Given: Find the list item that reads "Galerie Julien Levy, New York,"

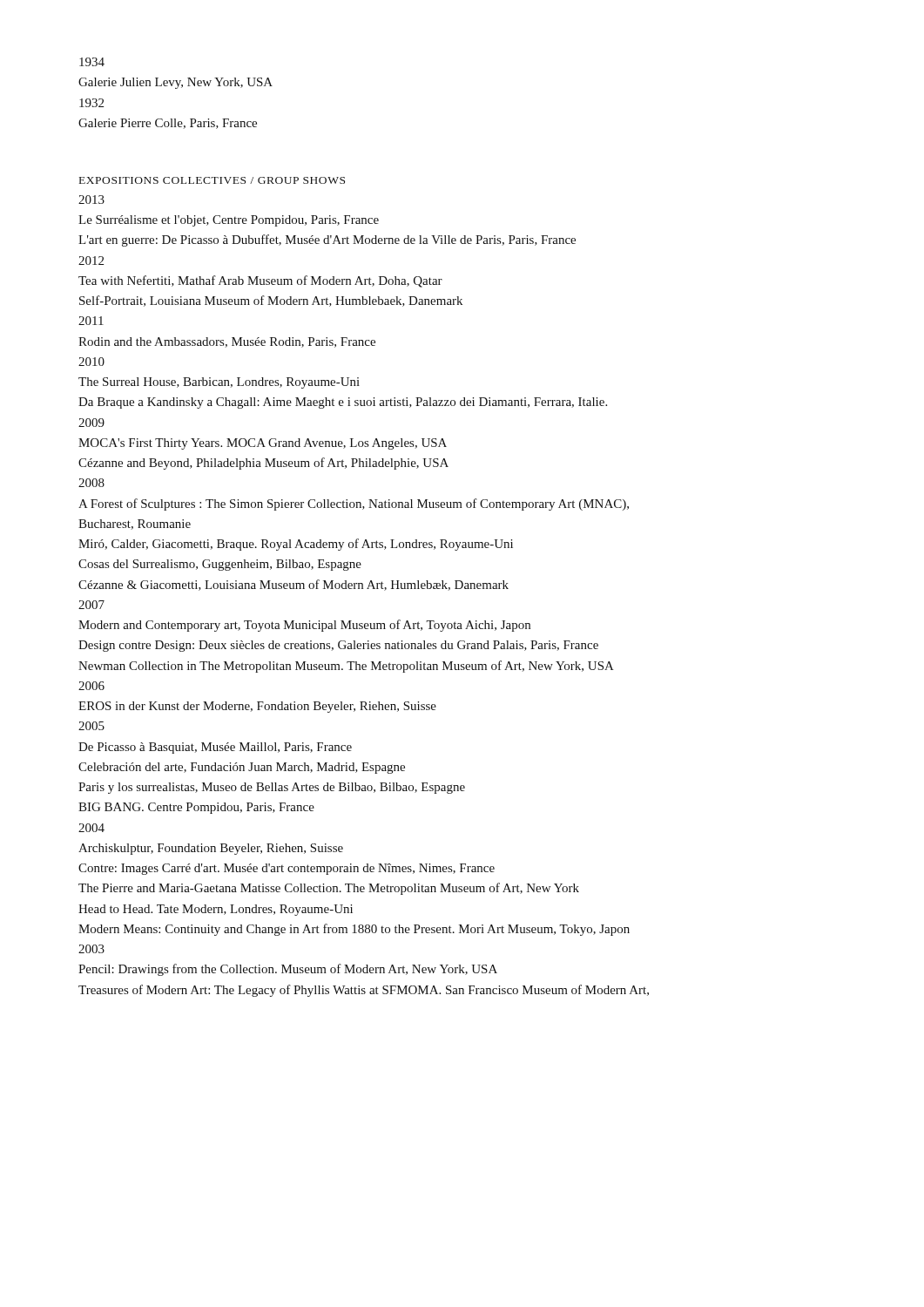Looking at the screenshot, I should click(x=175, y=83).
